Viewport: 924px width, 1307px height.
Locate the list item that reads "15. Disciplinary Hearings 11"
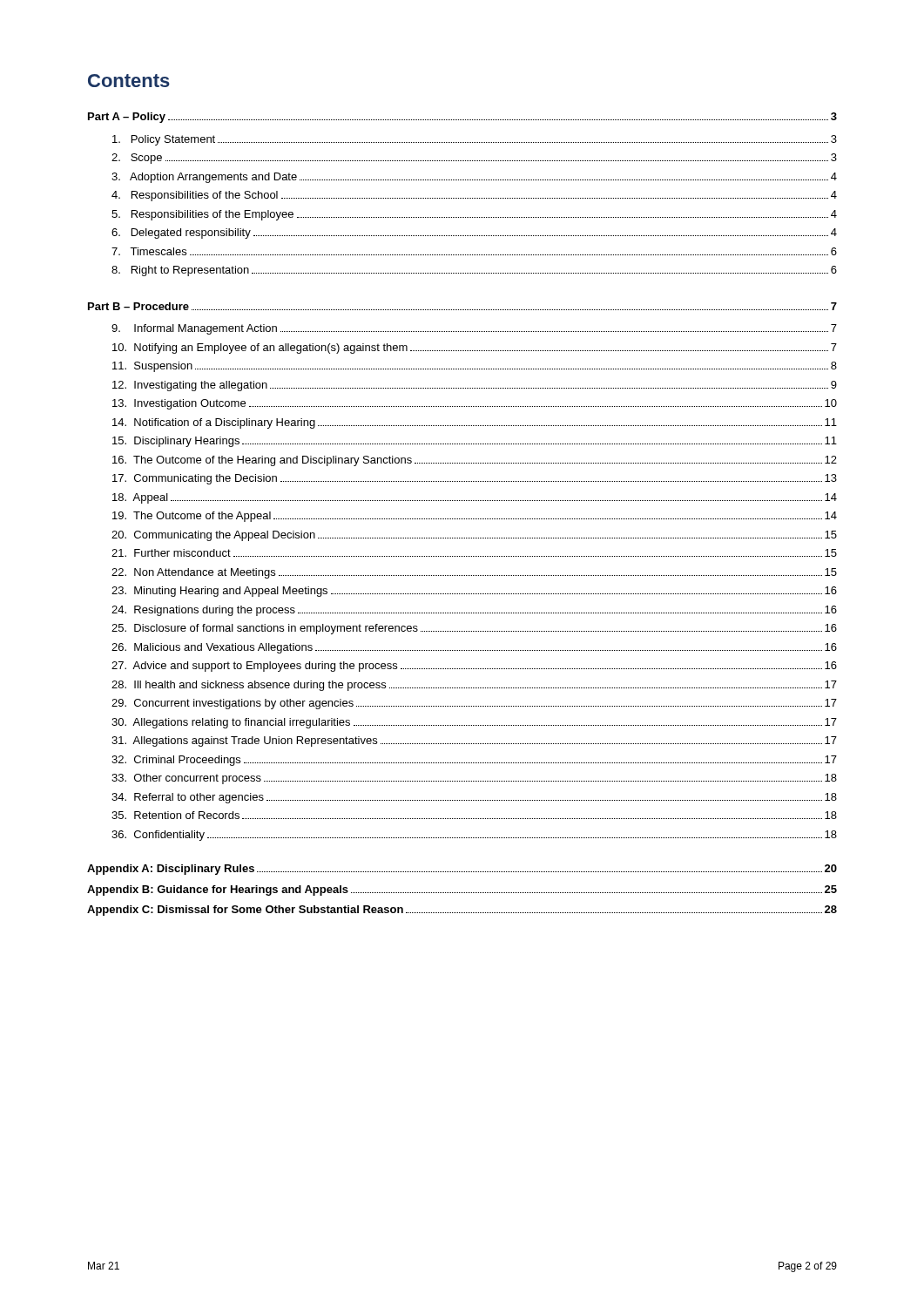click(474, 441)
